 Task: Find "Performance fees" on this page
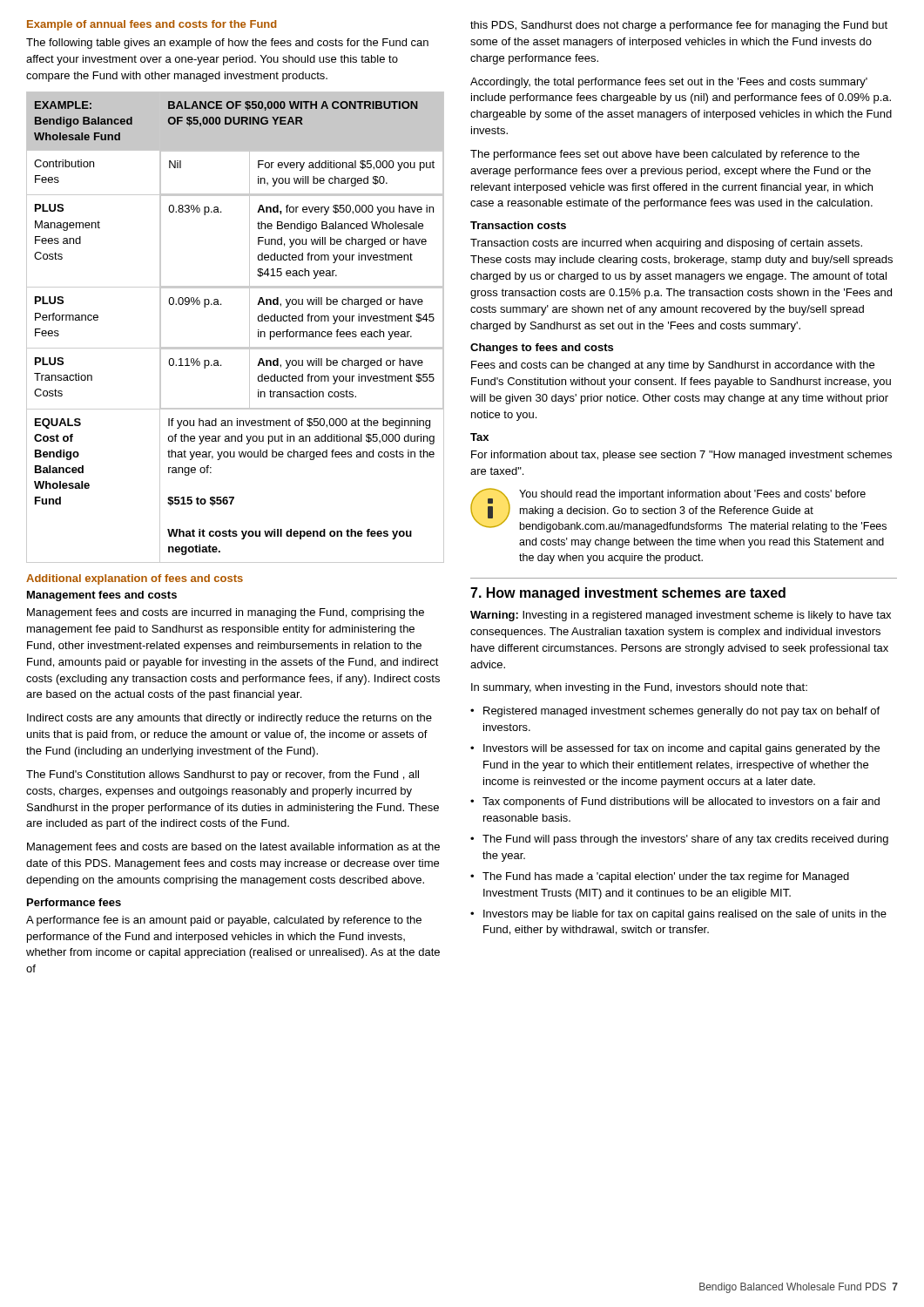(74, 902)
